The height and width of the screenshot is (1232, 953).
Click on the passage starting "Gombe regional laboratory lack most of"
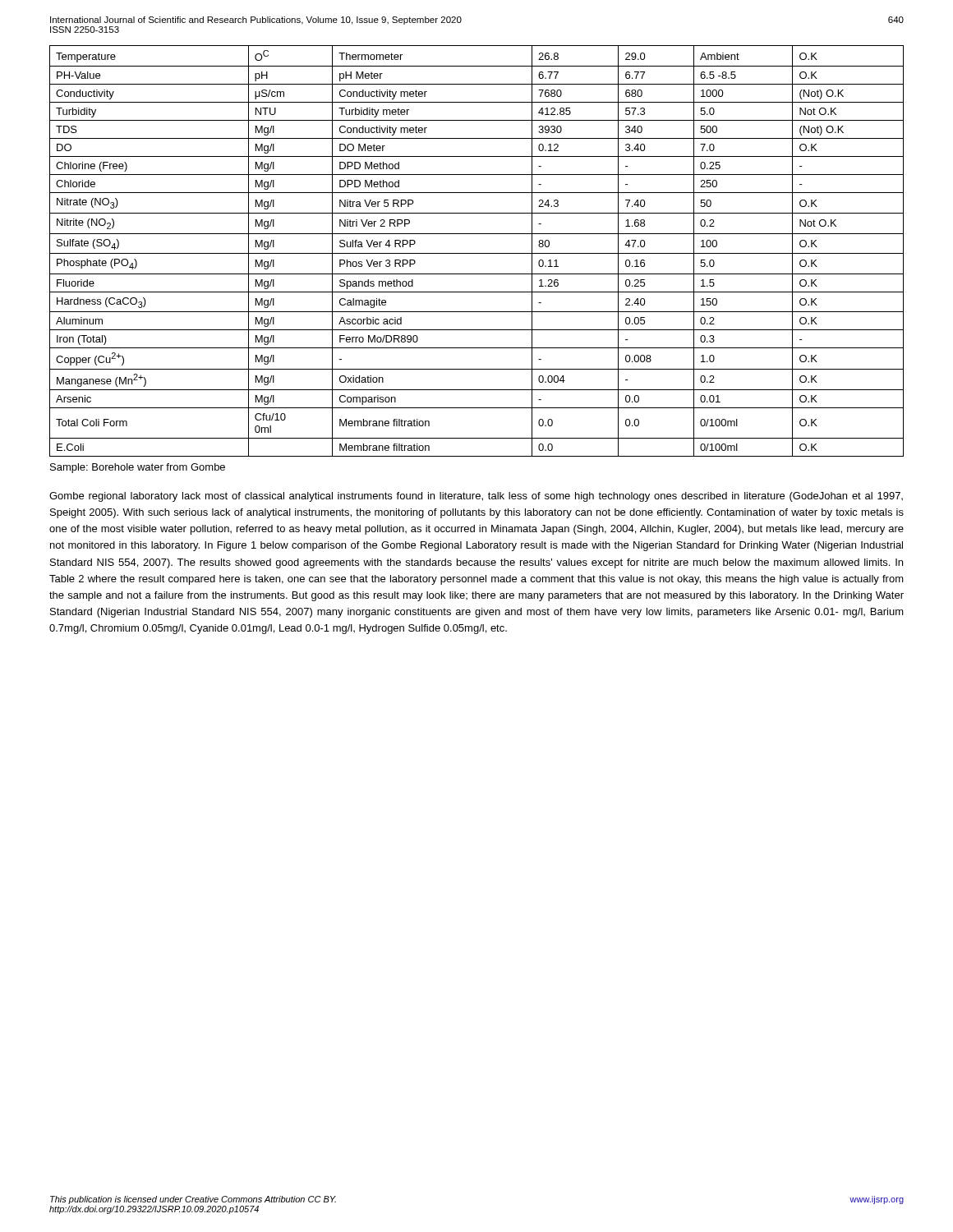[x=476, y=562]
